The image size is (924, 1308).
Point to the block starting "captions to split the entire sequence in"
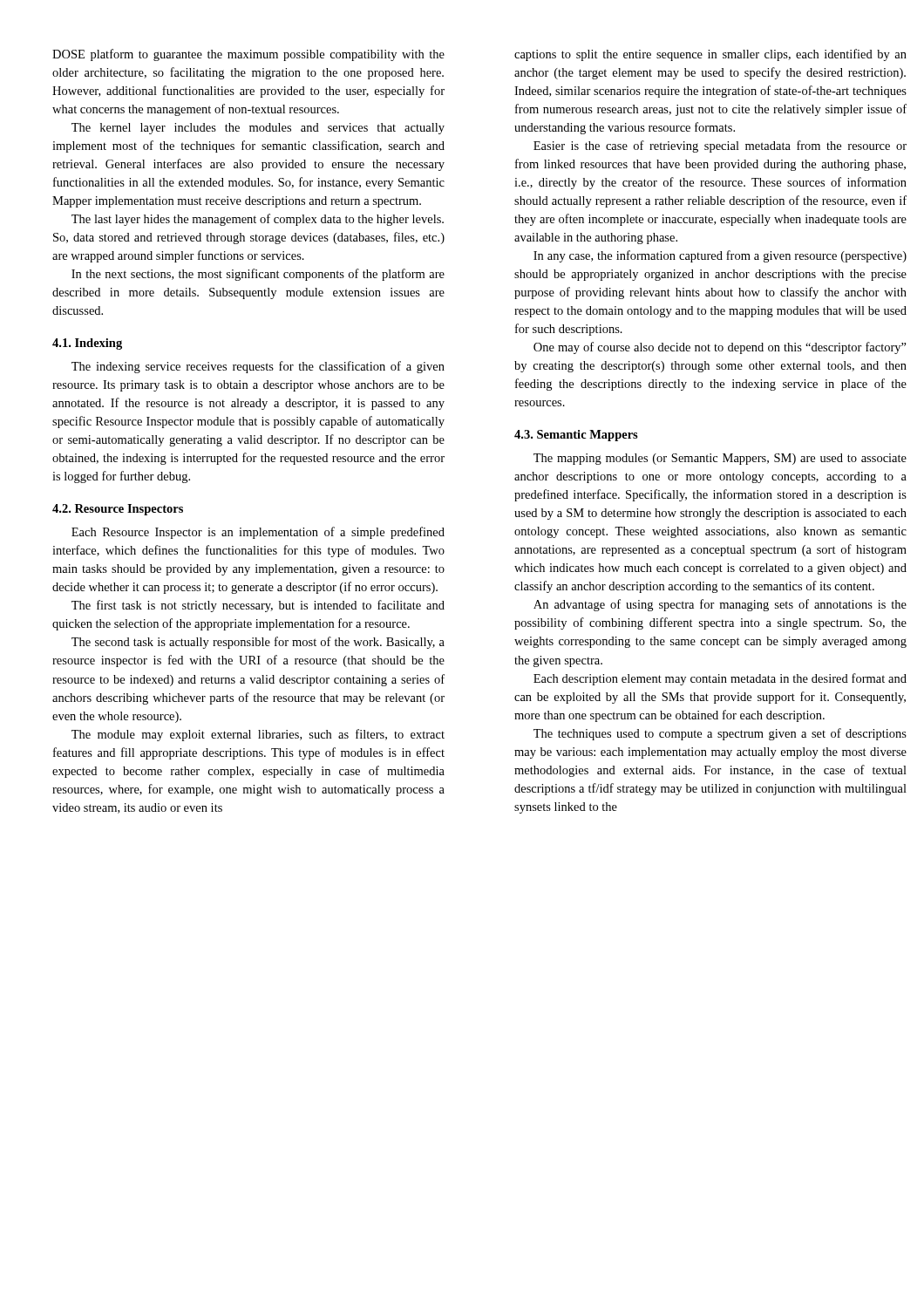(710, 91)
